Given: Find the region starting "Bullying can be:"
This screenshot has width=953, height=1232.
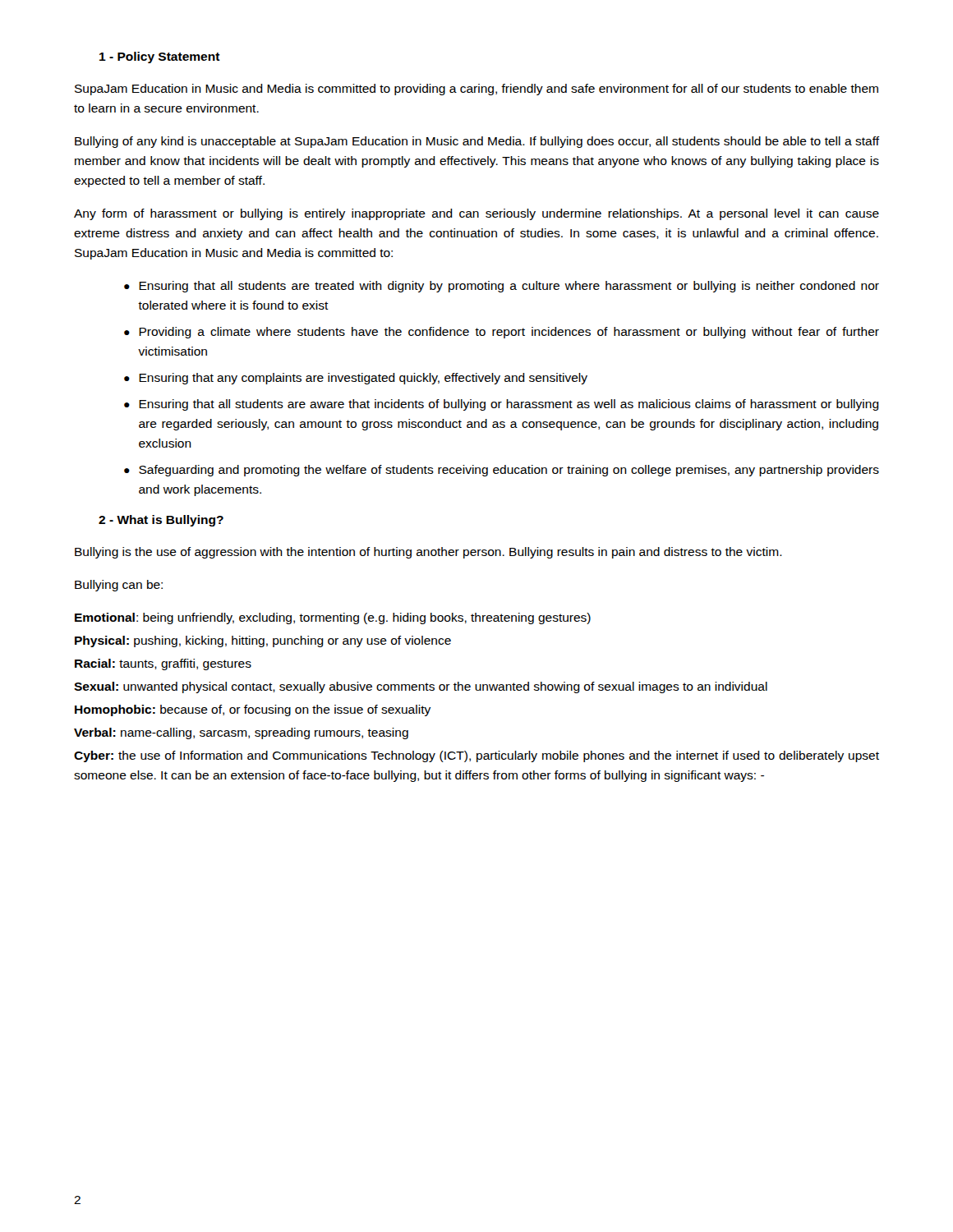Looking at the screenshot, I should coord(119,585).
